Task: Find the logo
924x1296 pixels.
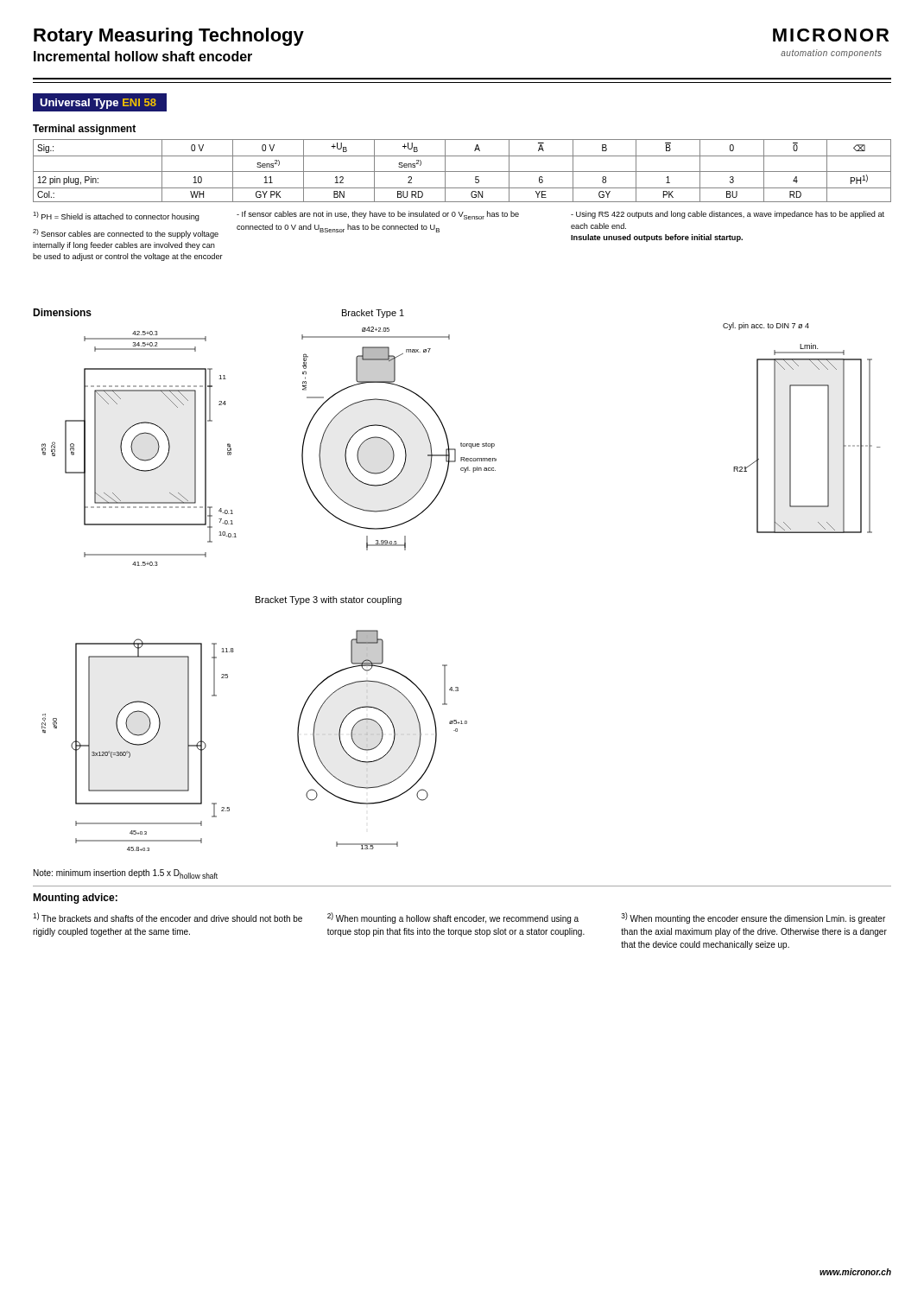Action: click(x=832, y=41)
